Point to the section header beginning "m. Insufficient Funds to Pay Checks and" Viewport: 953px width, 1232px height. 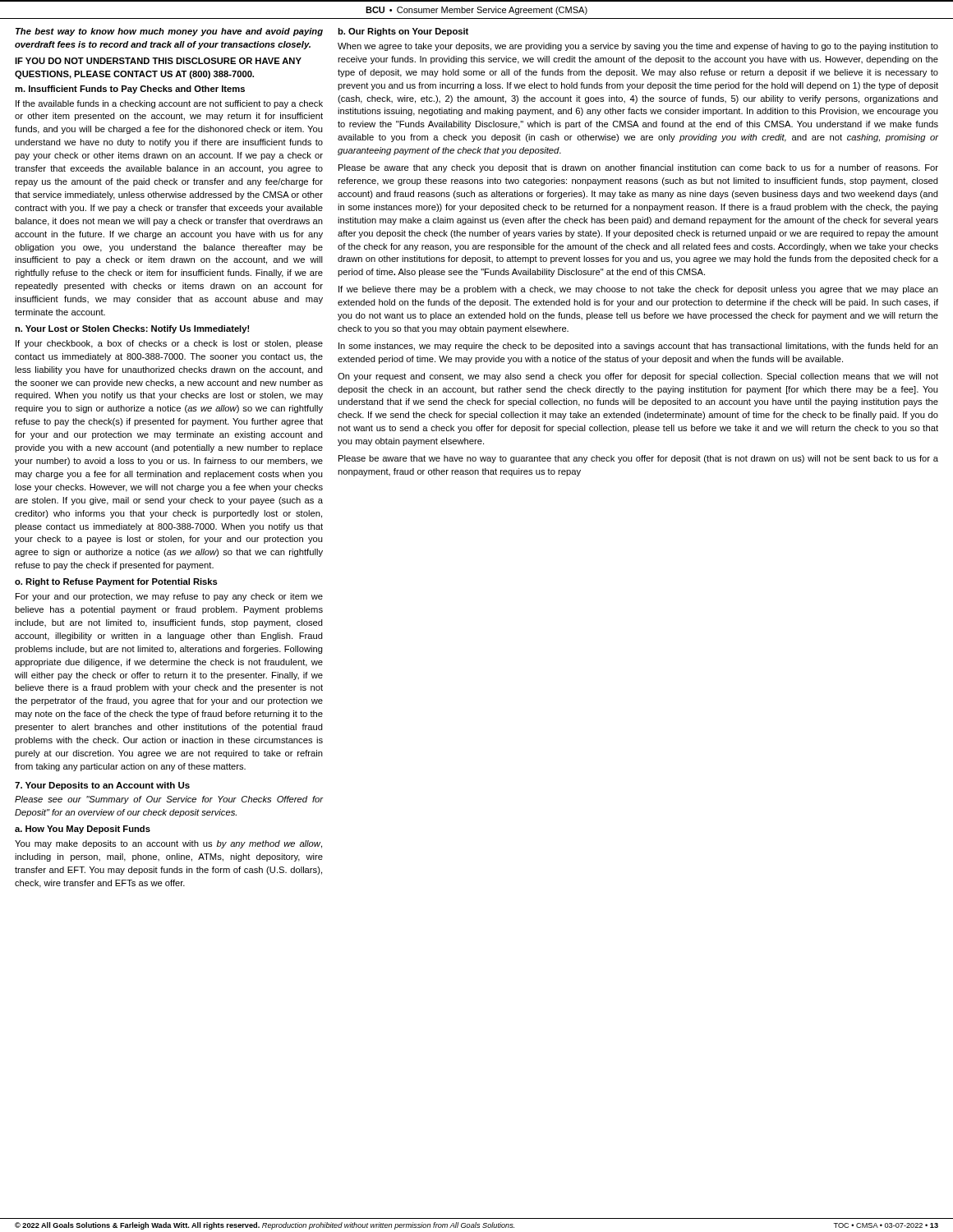[x=130, y=88]
